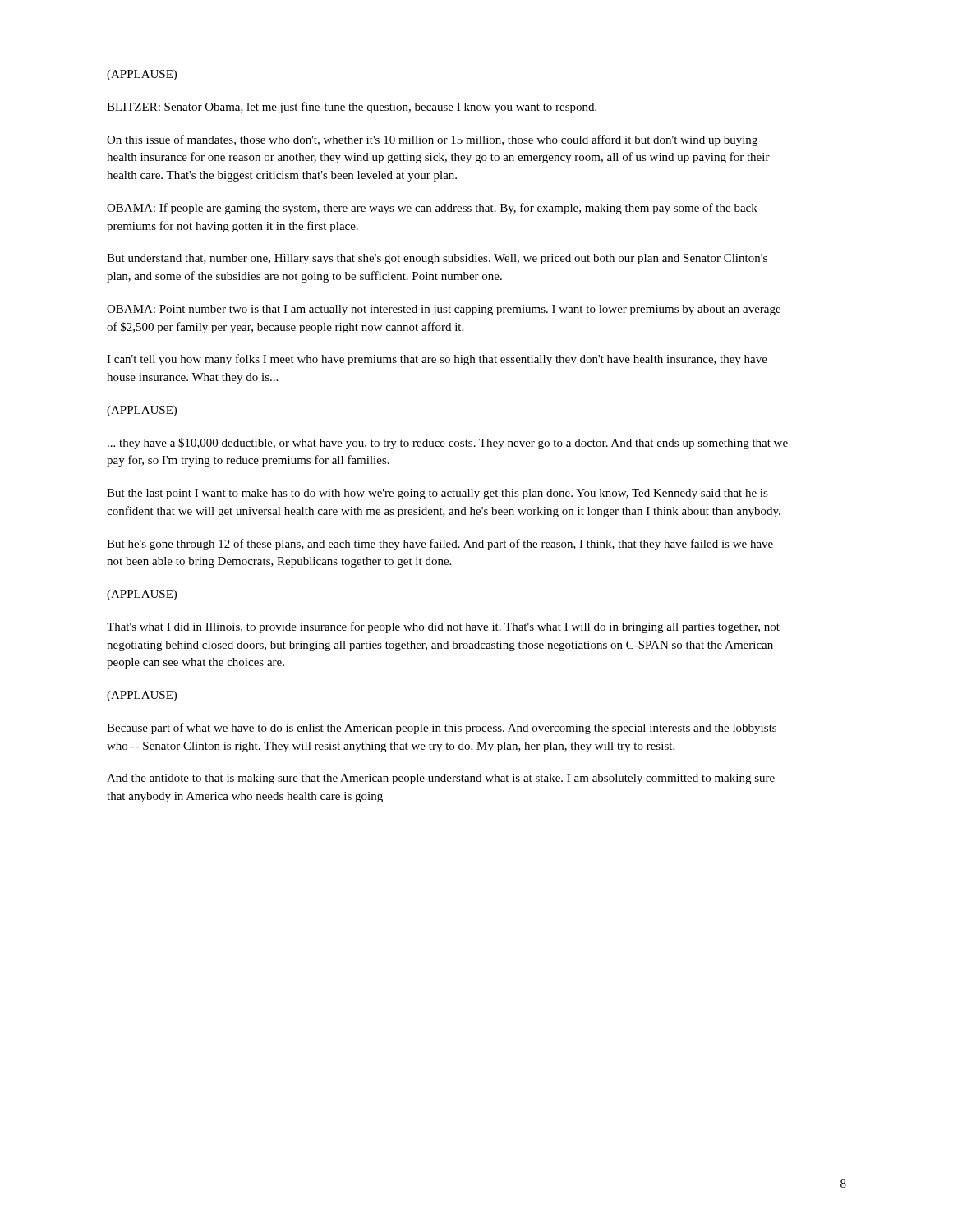Image resolution: width=953 pixels, height=1232 pixels.
Task: Find the block on this page that starts "BLITZER: Senator Obama, let me just fine-tune the"
Action: click(x=352, y=107)
